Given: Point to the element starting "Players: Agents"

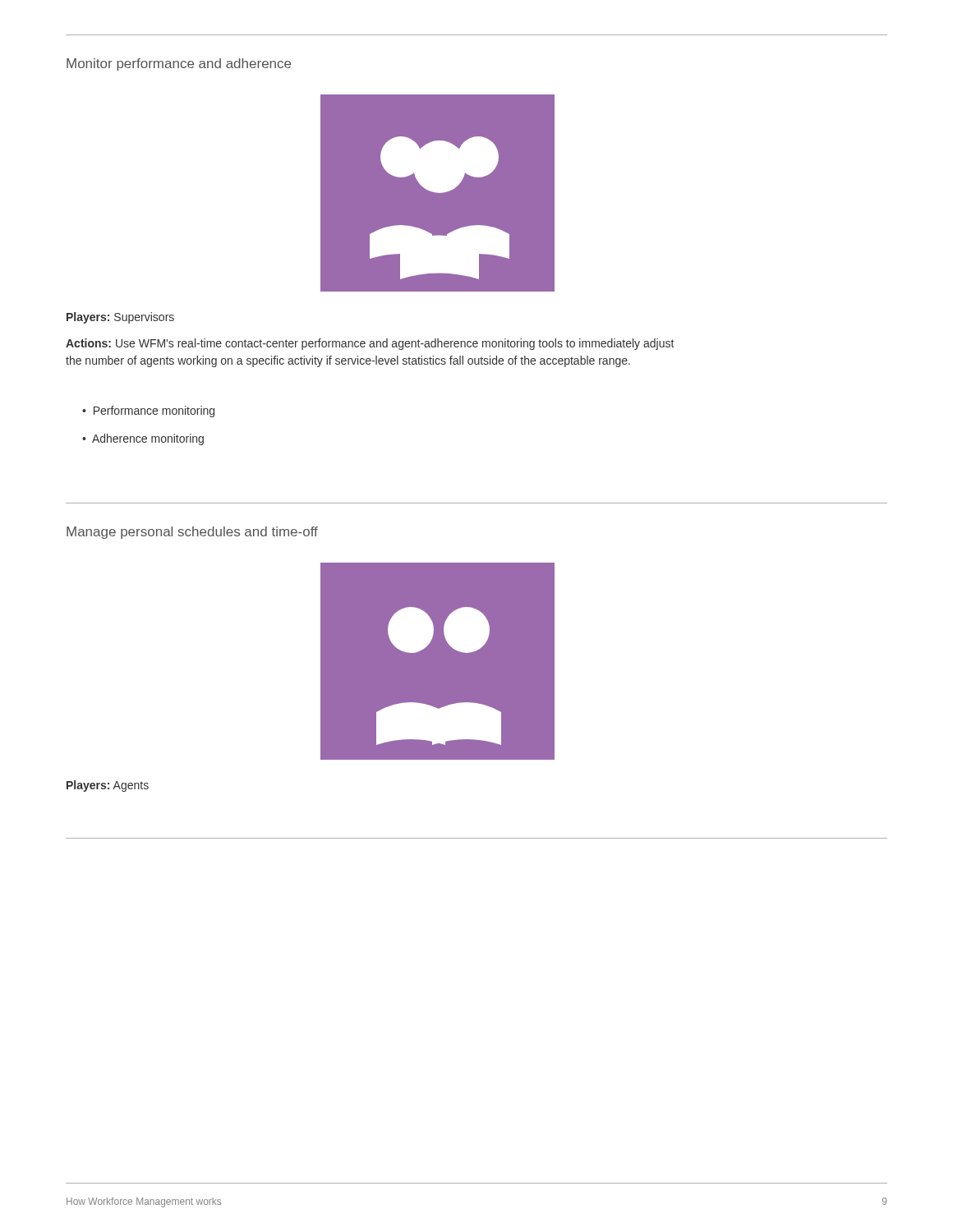Looking at the screenshot, I should point(107,785).
